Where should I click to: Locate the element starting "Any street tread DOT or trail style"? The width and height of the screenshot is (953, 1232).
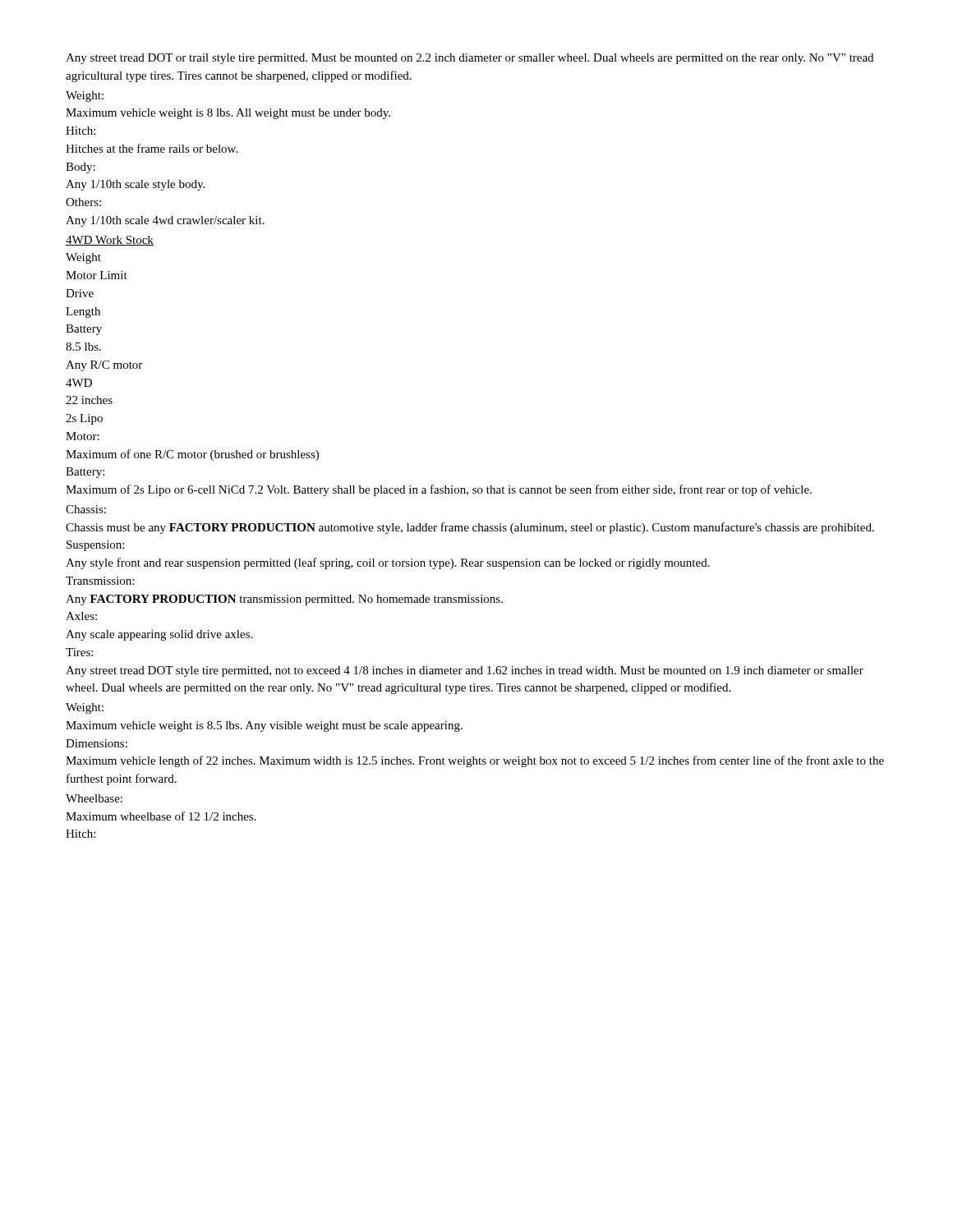pyautogui.click(x=470, y=66)
